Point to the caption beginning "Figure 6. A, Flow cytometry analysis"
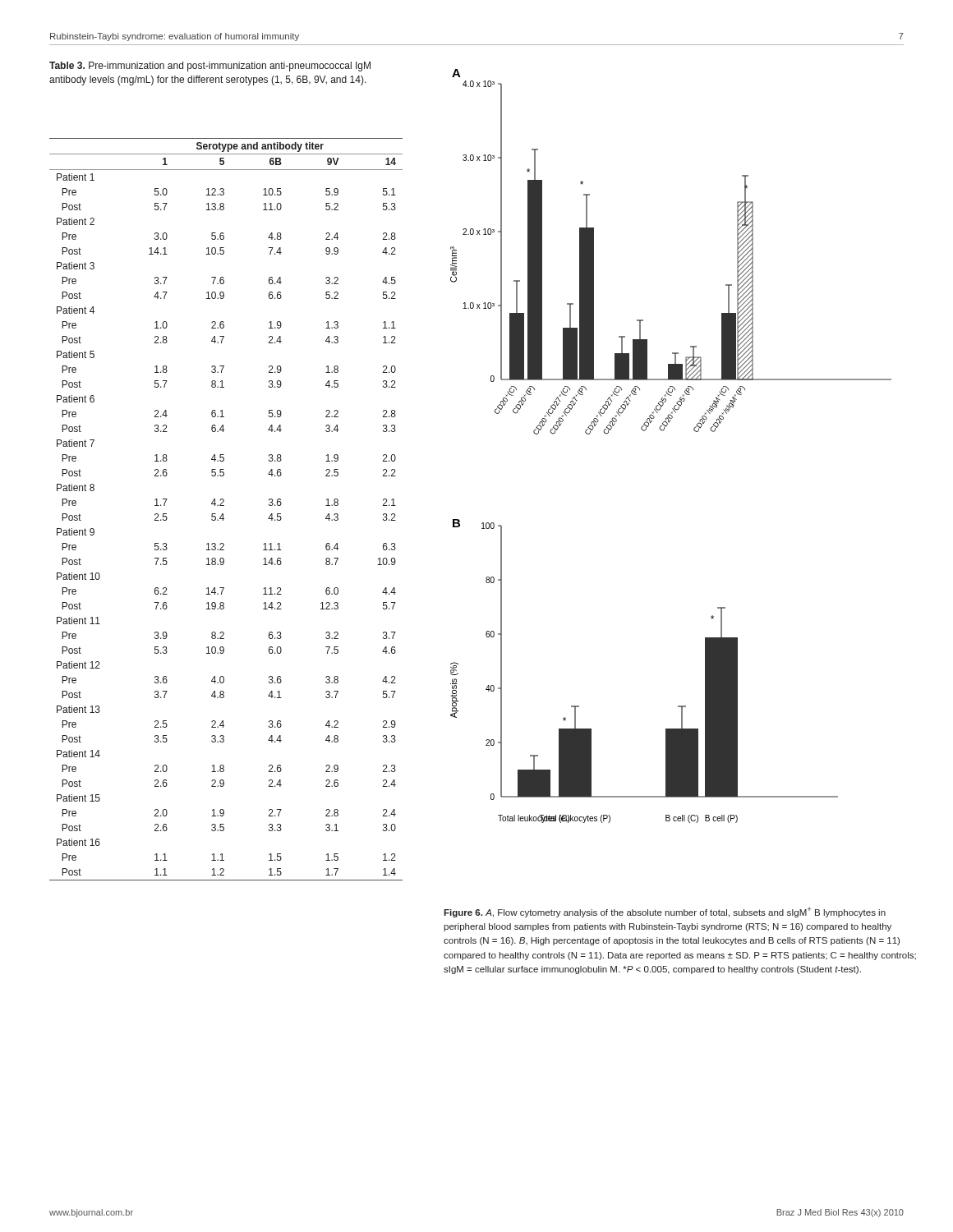This screenshot has height=1232, width=953. point(680,939)
